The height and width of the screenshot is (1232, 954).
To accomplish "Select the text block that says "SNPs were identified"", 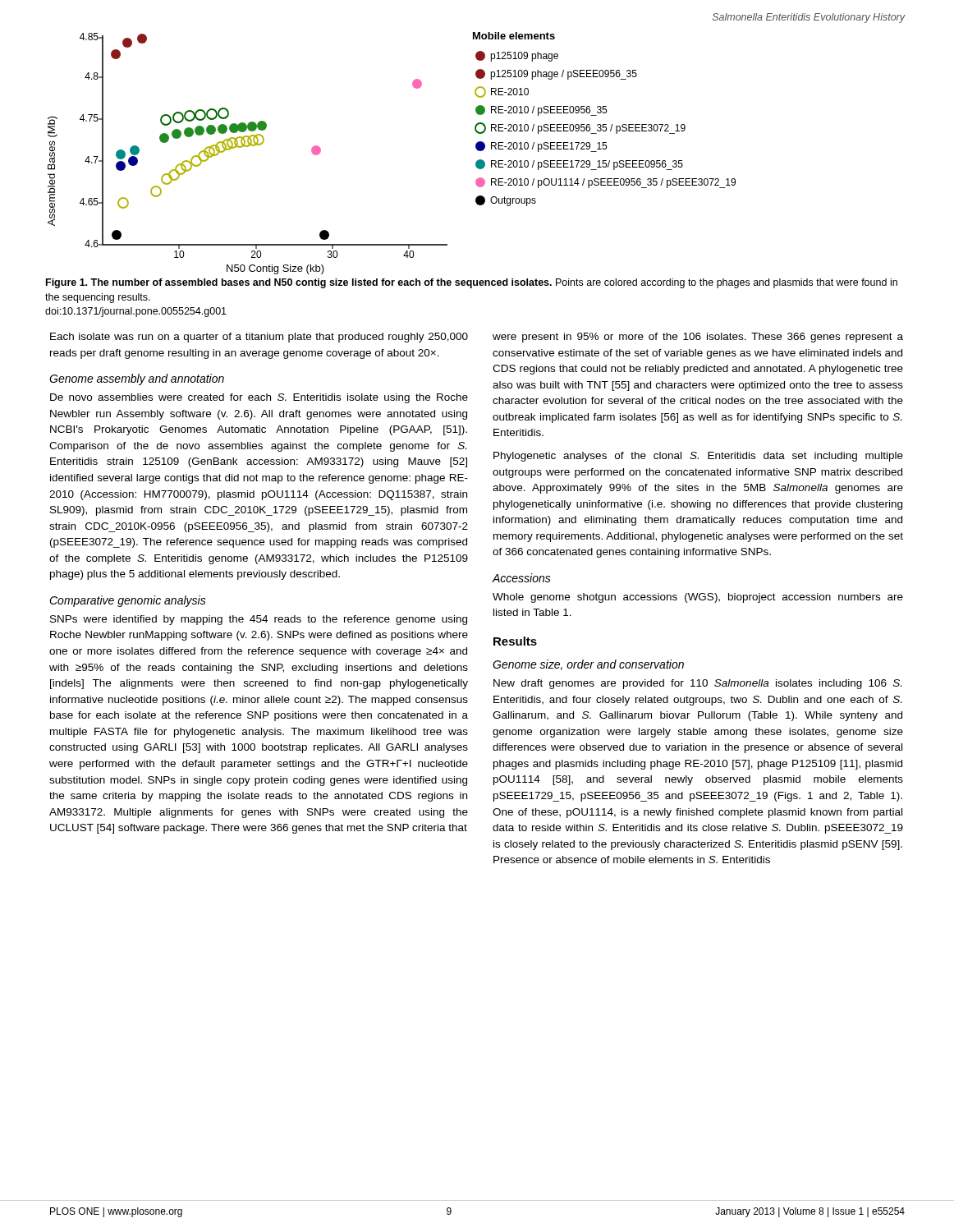I will (259, 723).
